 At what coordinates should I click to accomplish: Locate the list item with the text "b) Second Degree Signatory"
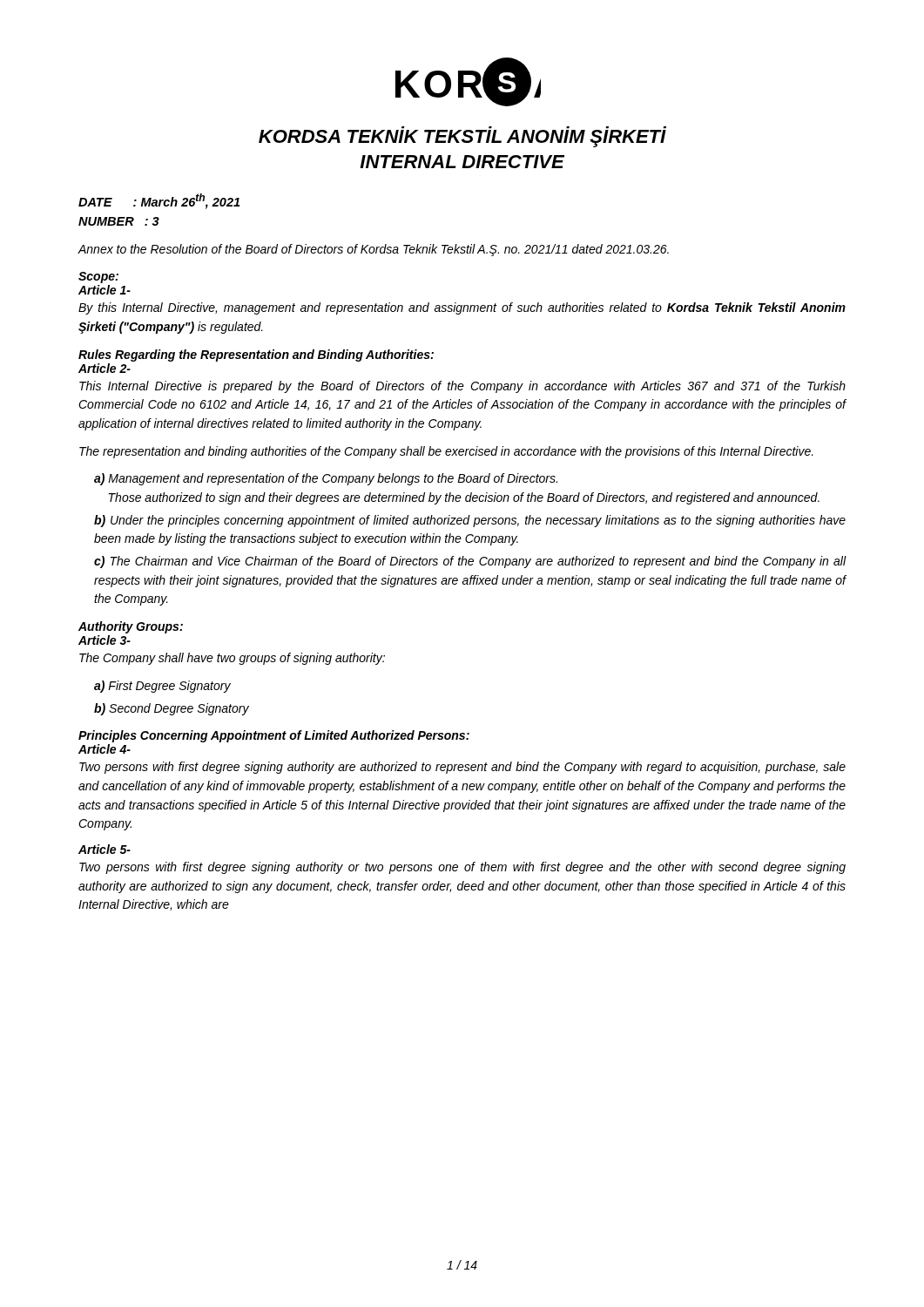[171, 708]
